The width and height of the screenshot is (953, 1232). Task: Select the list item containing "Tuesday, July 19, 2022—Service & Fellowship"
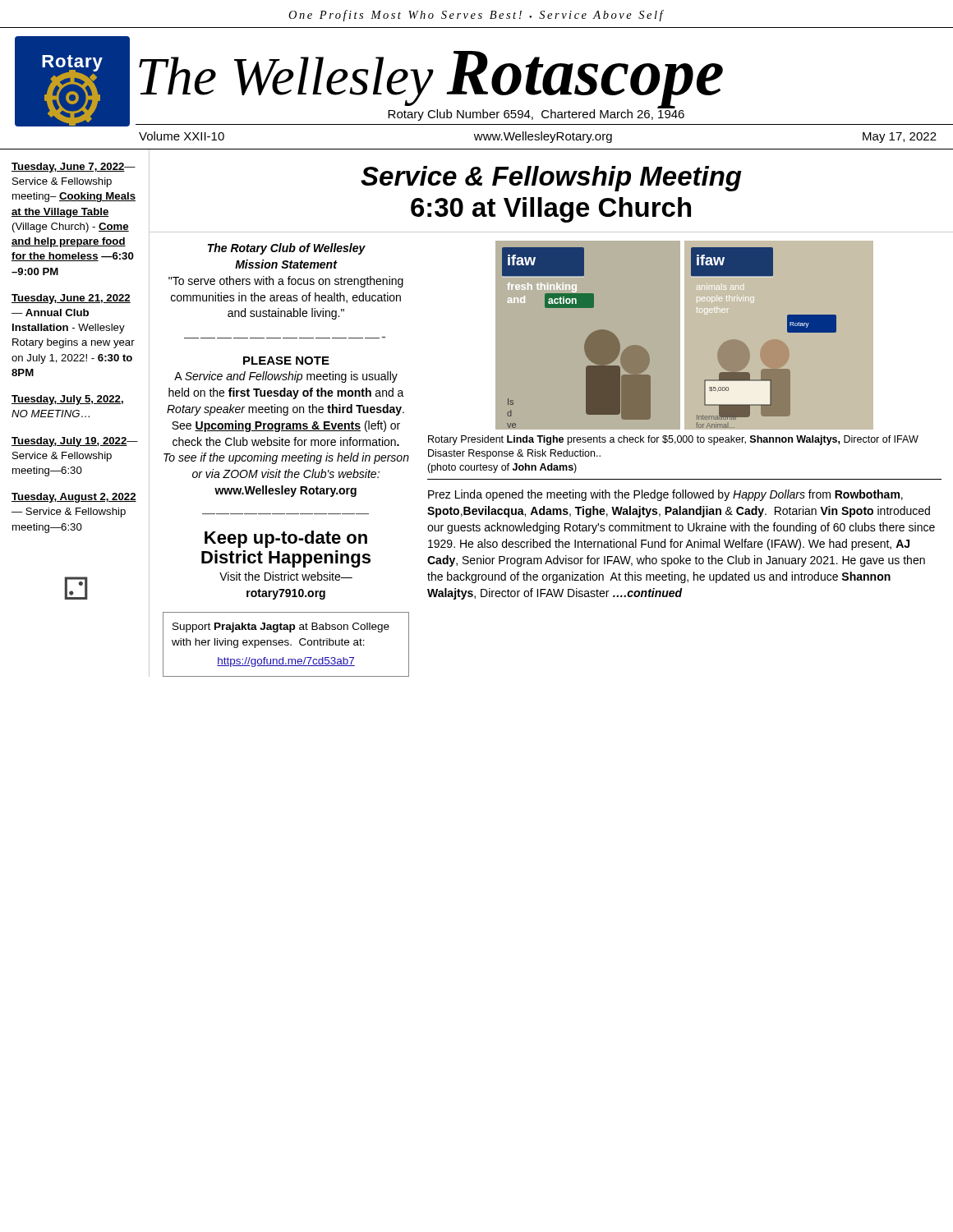[x=75, y=455]
